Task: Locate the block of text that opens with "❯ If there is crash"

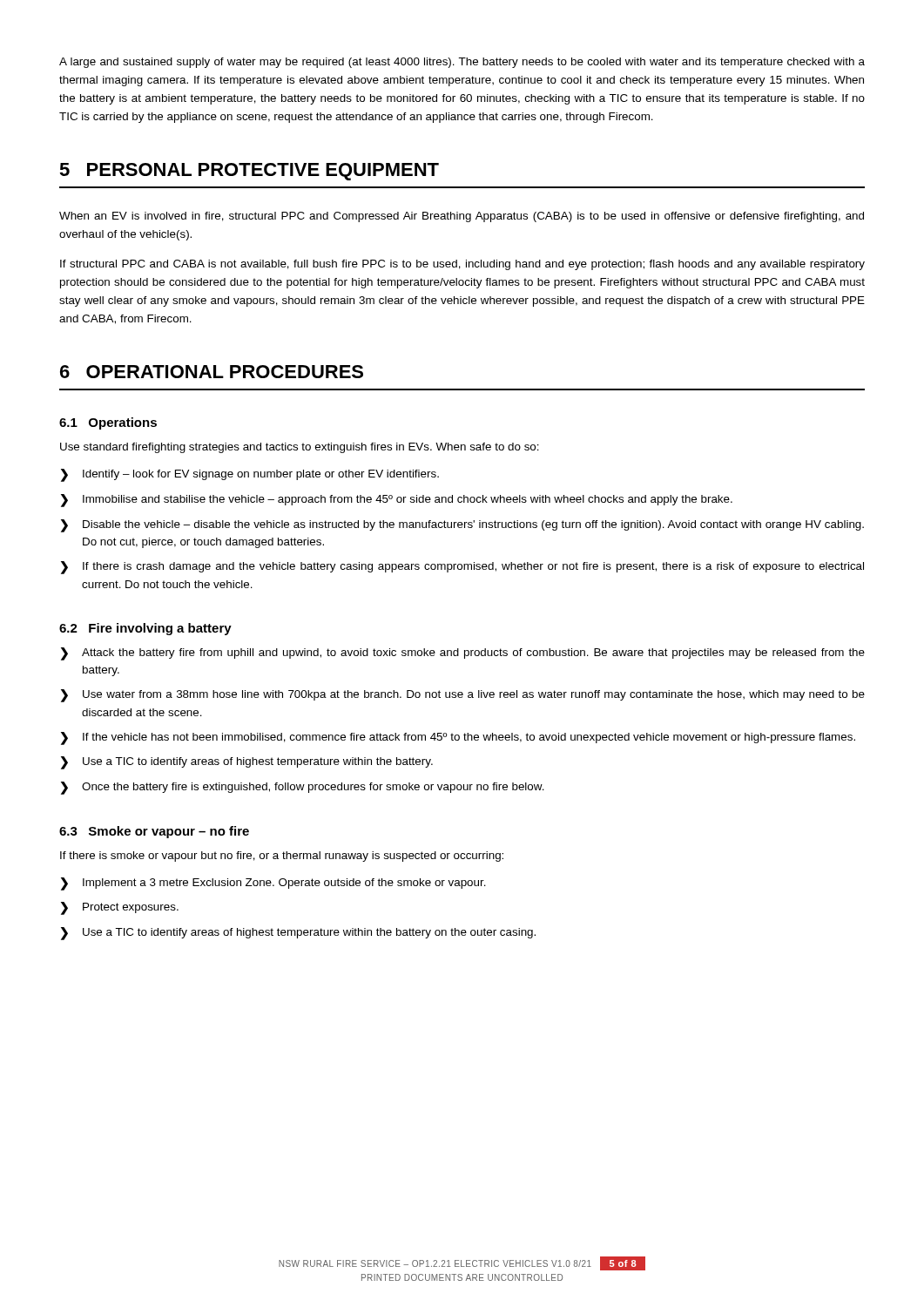Action: tap(462, 576)
